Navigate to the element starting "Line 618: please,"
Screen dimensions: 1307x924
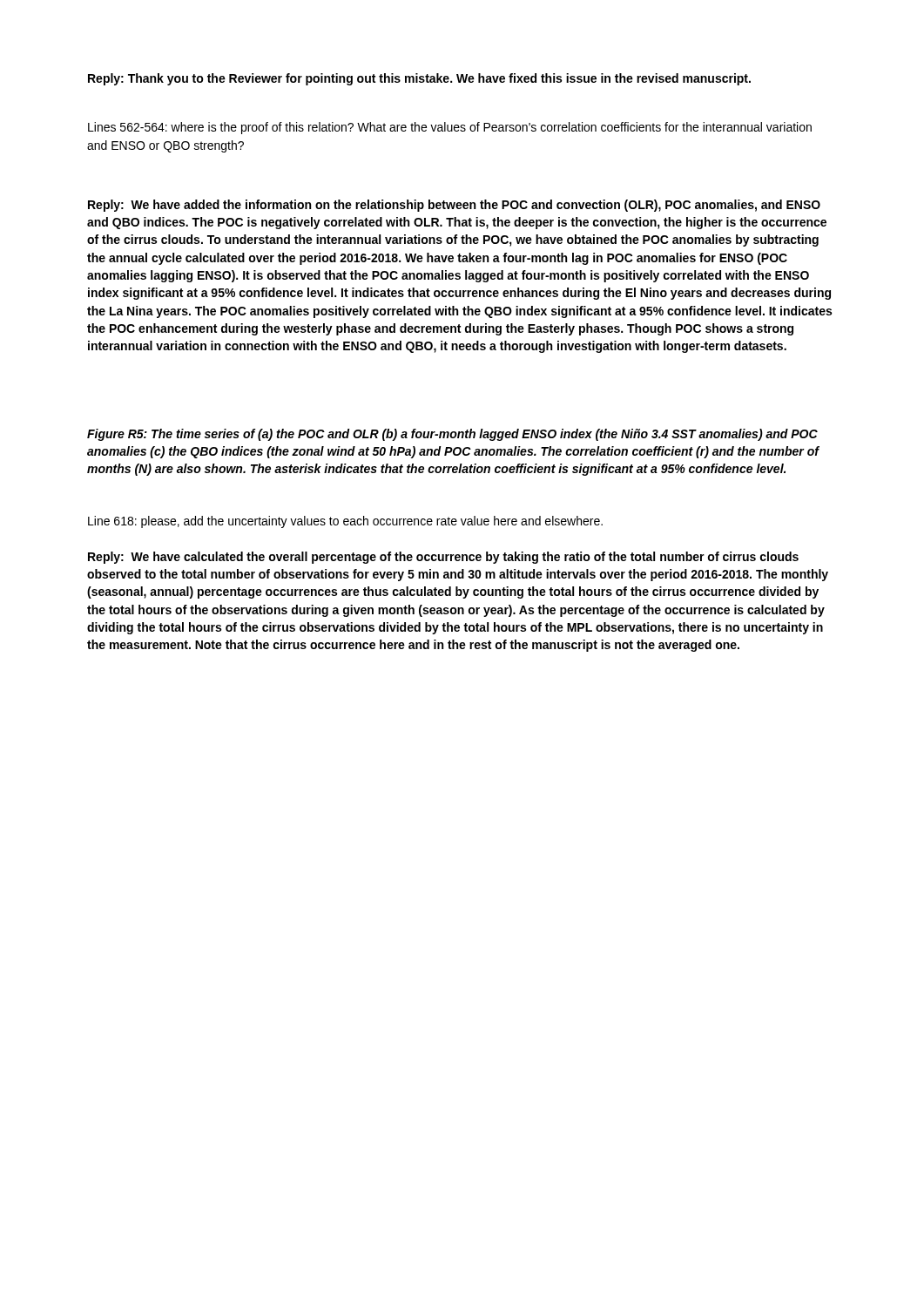coord(462,522)
